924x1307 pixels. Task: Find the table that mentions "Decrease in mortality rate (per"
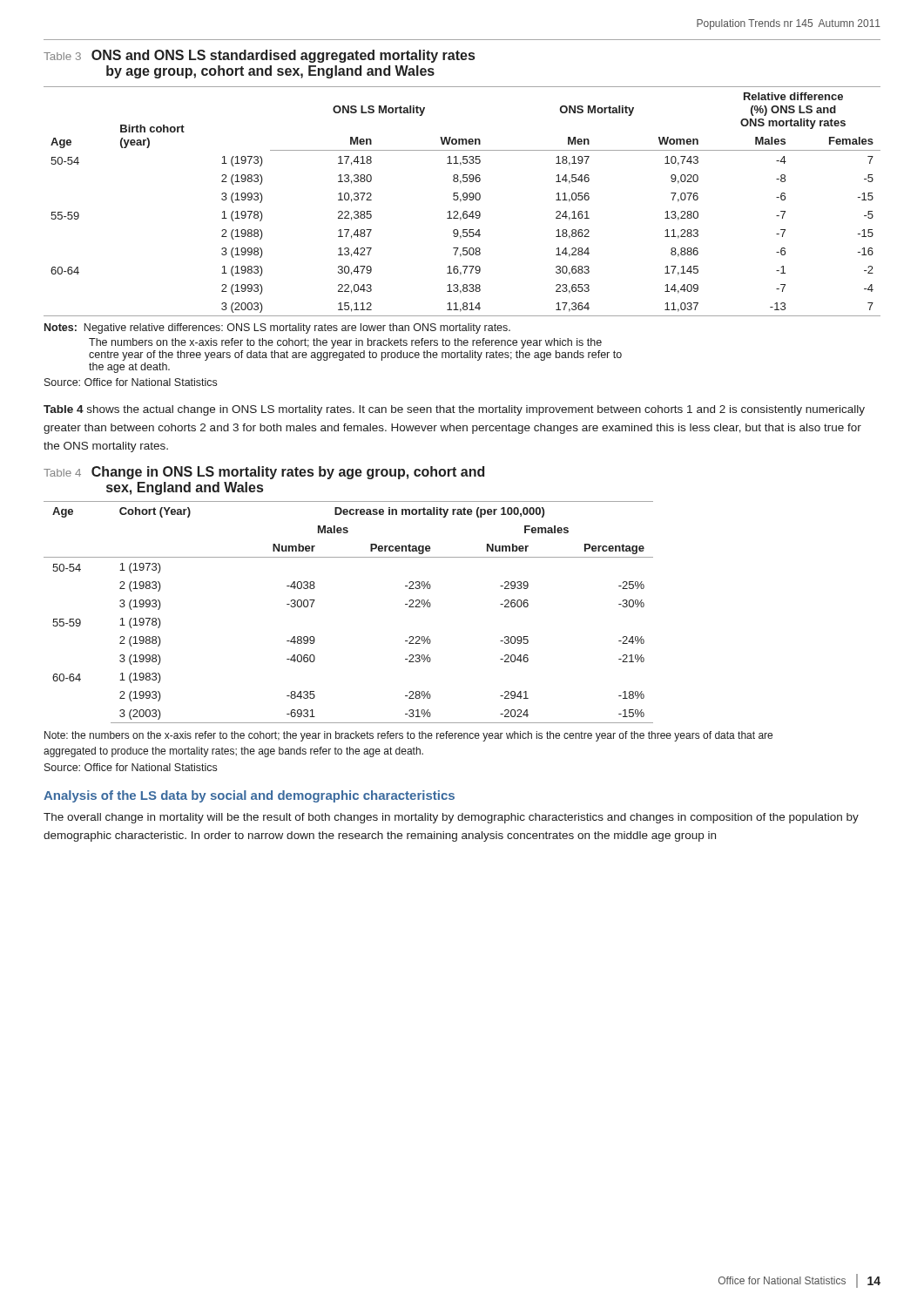[462, 612]
